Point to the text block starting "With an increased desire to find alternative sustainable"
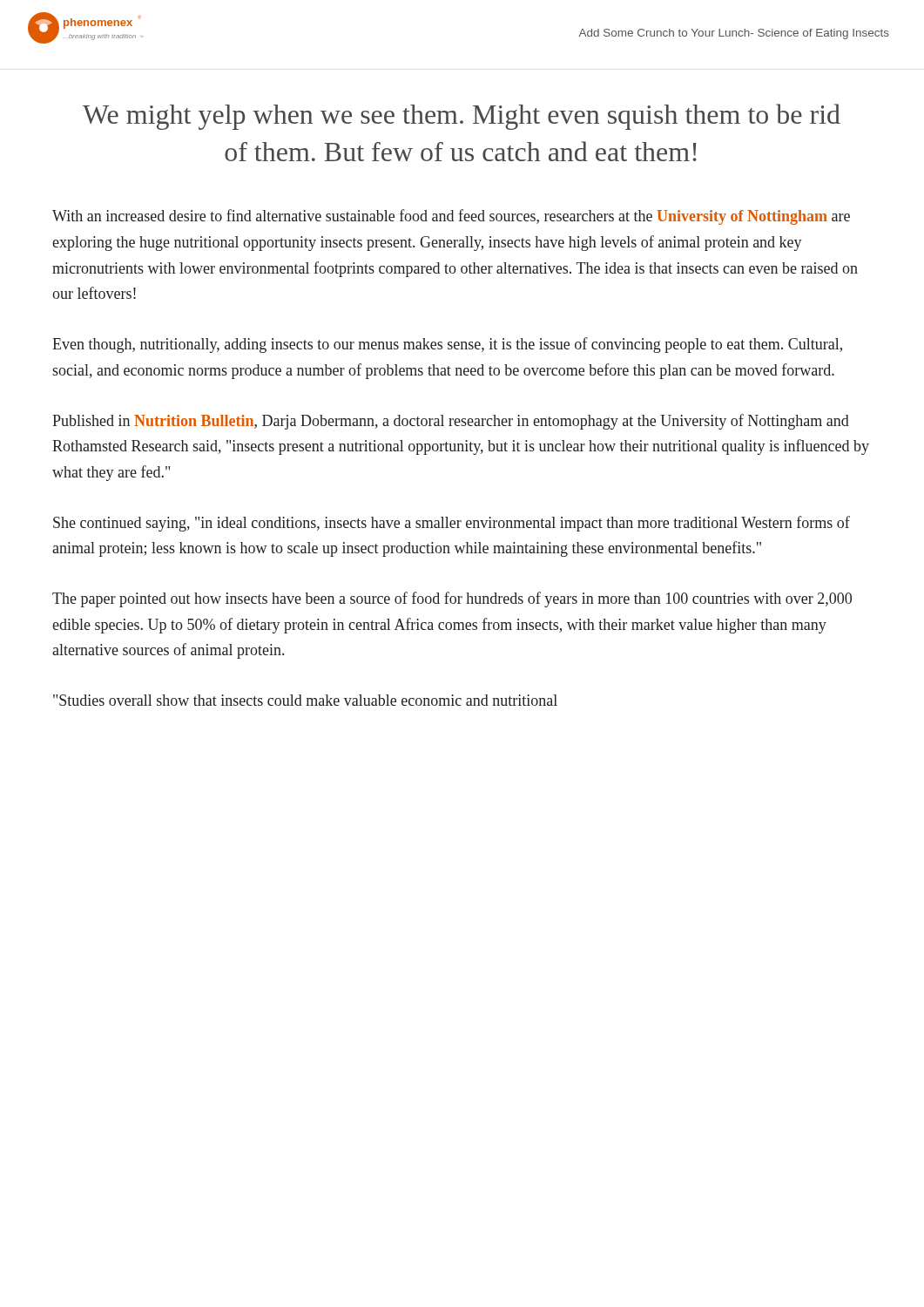The width and height of the screenshot is (924, 1307). (455, 255)
